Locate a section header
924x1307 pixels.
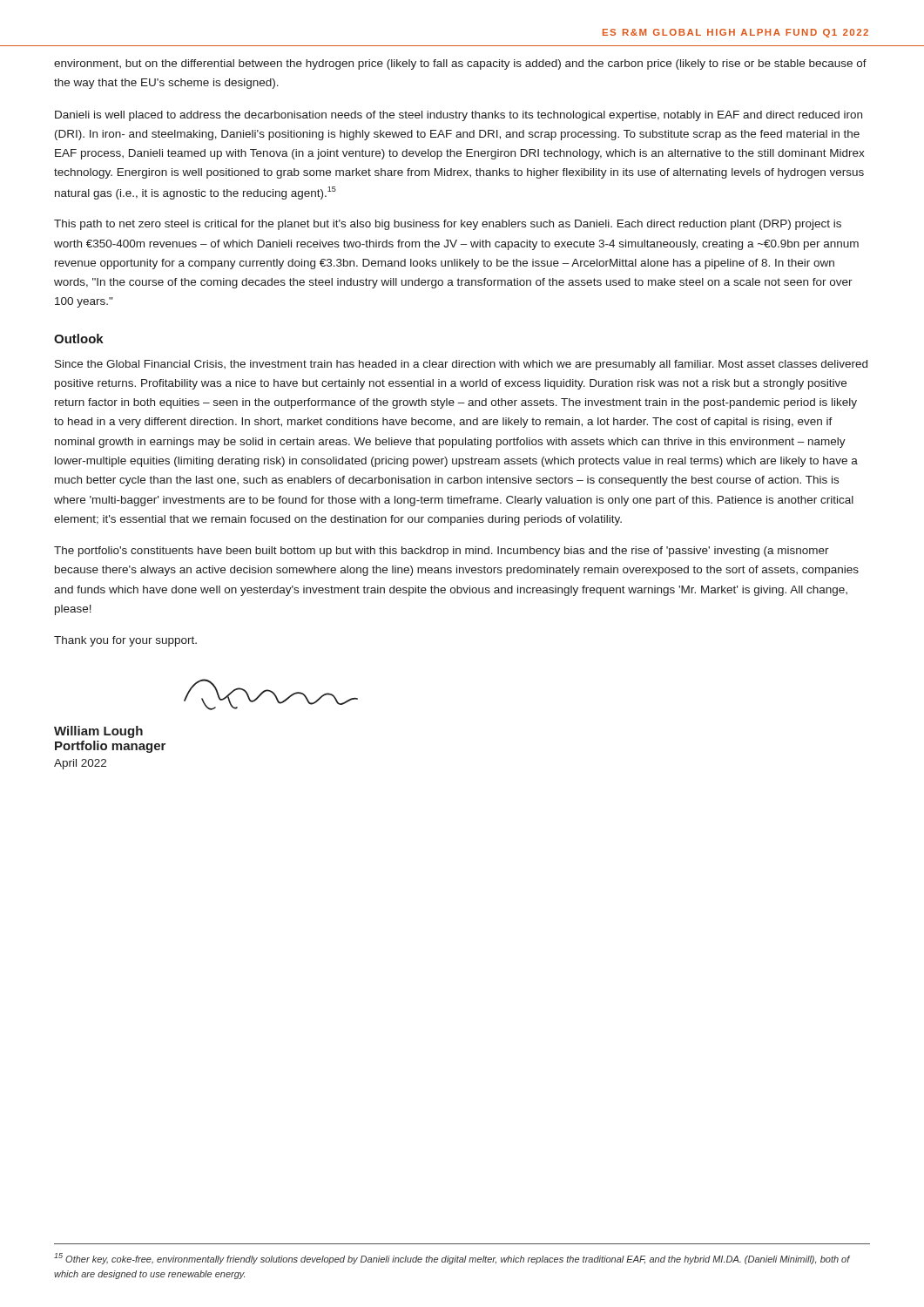(x=79, y=338)
